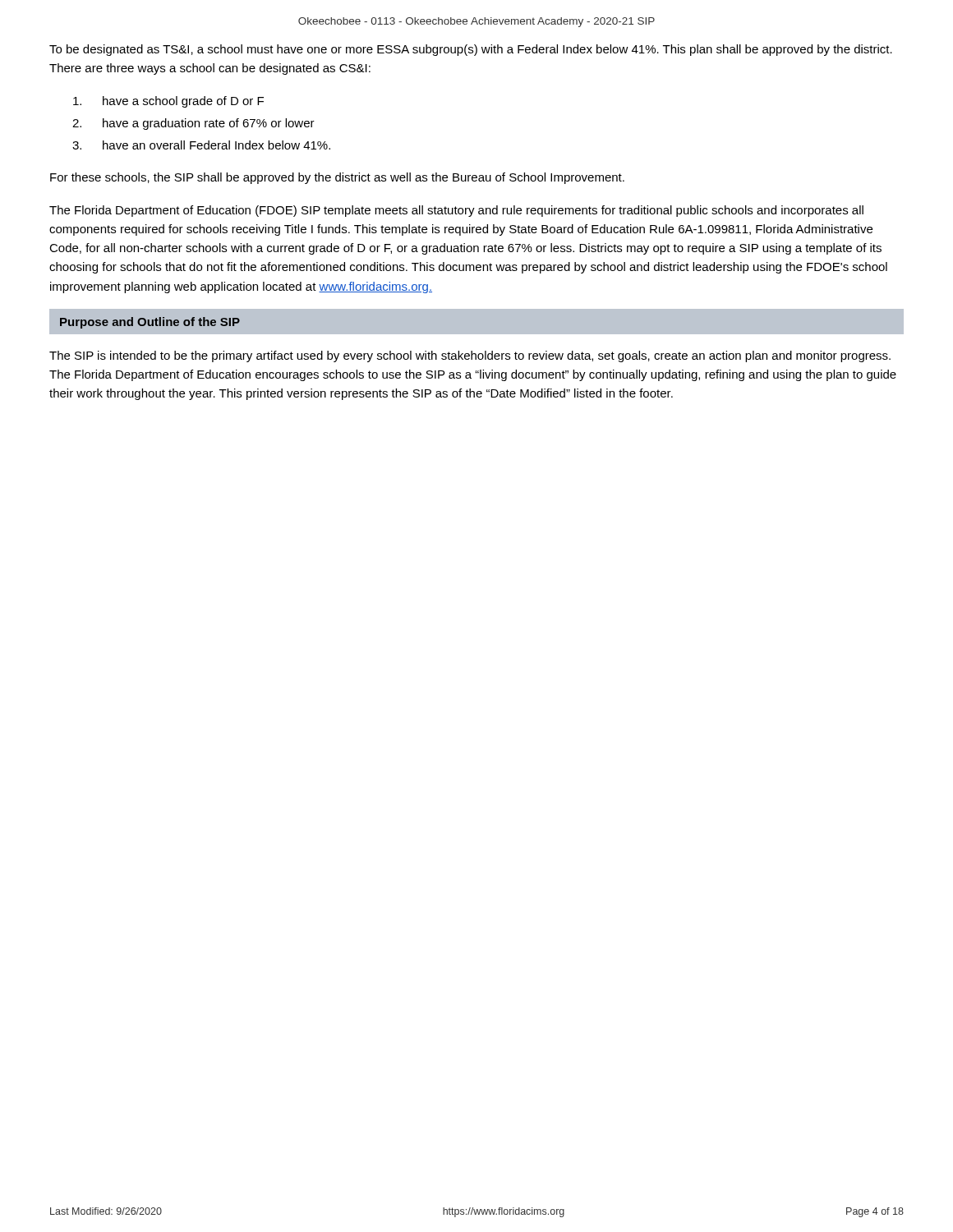Image resolution: width=953 pixels, height=1232 pixels.
Task: Click the passage that begins "To be designated as TS&I,"
Action: pos(471,58)
